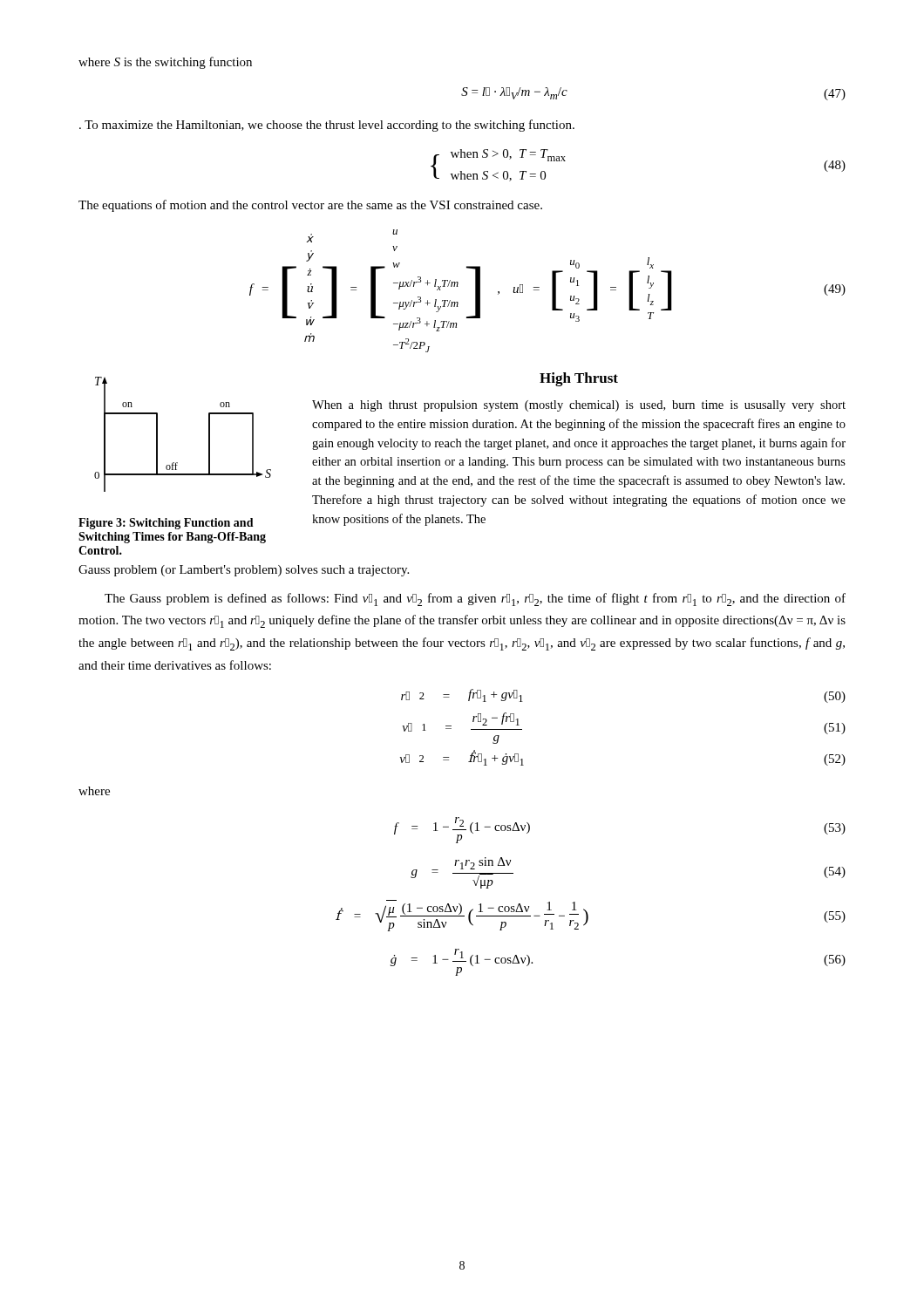Find the text block that says "The equations of motion and"
924x1308 pixels.
[311, 205]
